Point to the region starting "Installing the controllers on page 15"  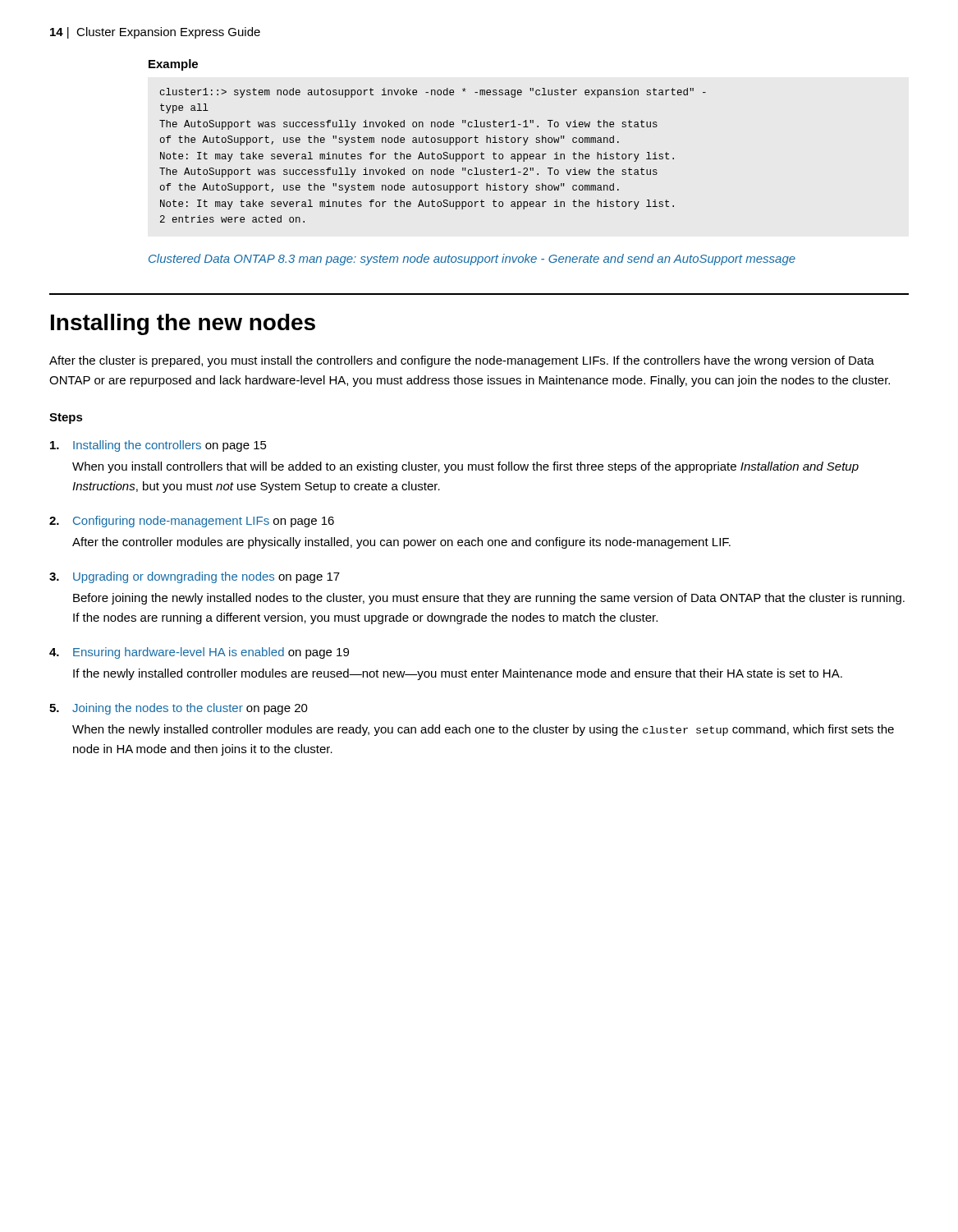click(479, 466)
